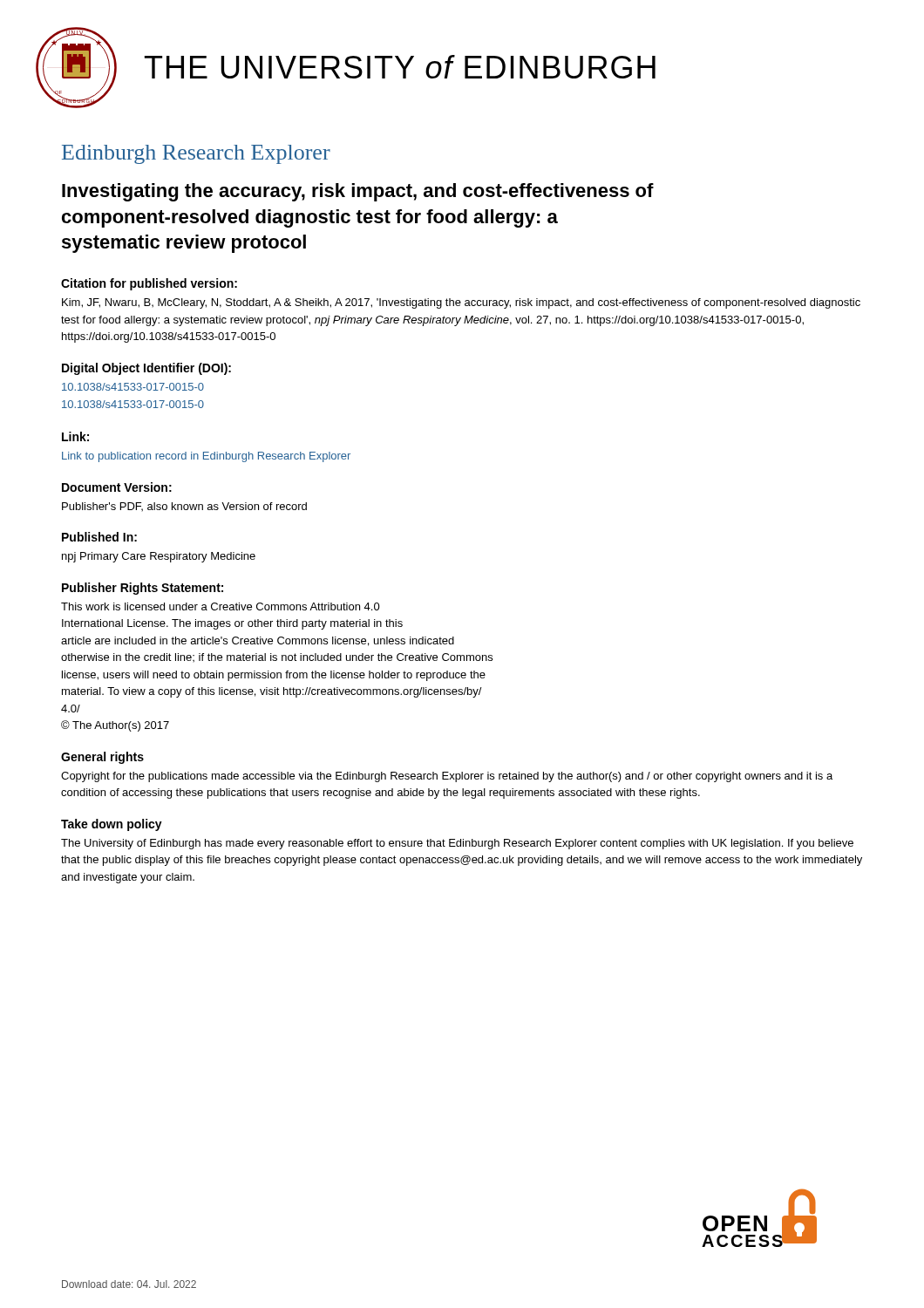Click on the text starting "This work is"
Viewport: 924px width, 1308px height.
coord(277,666)
